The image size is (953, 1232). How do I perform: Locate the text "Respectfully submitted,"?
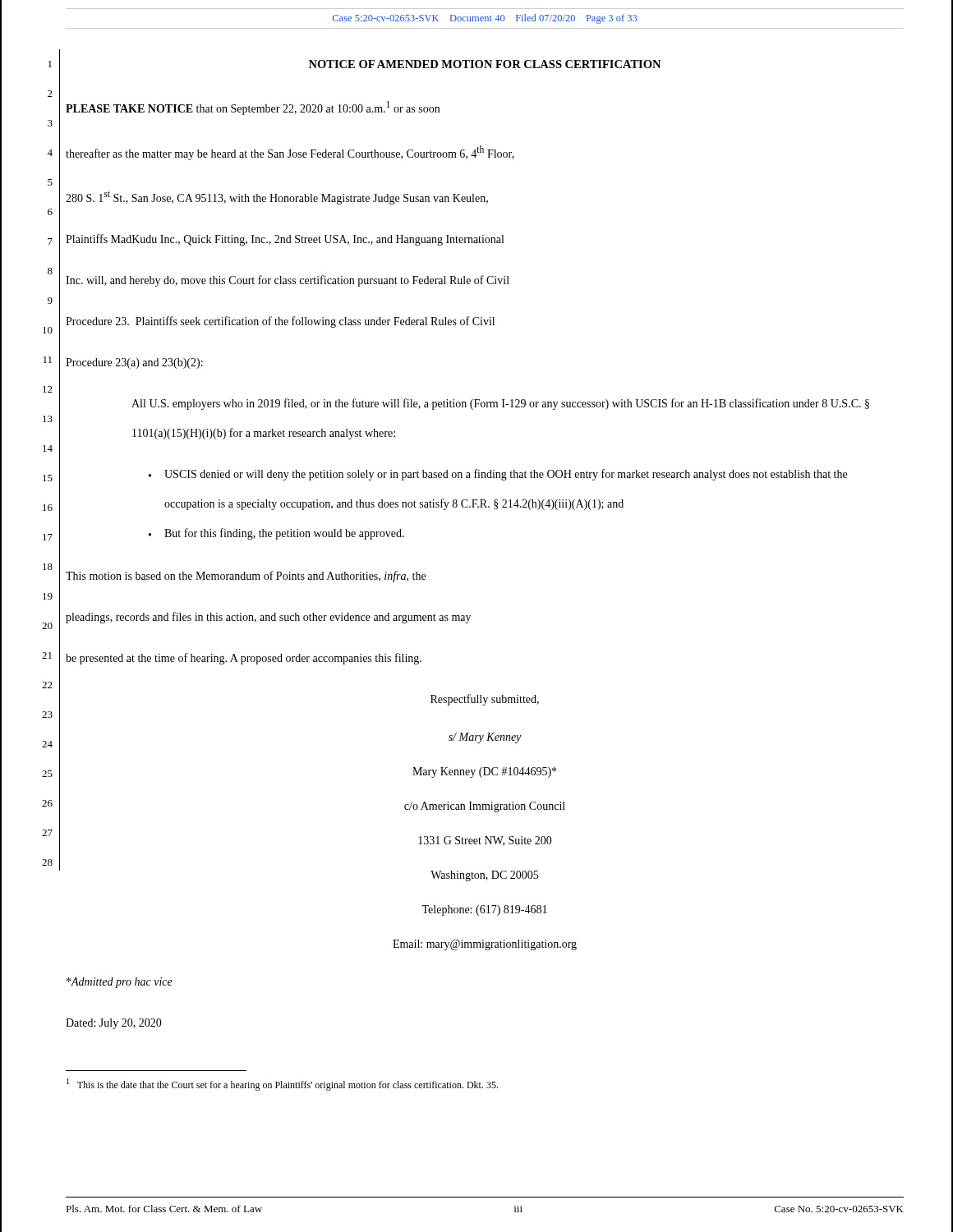click(x=485, y=700)
